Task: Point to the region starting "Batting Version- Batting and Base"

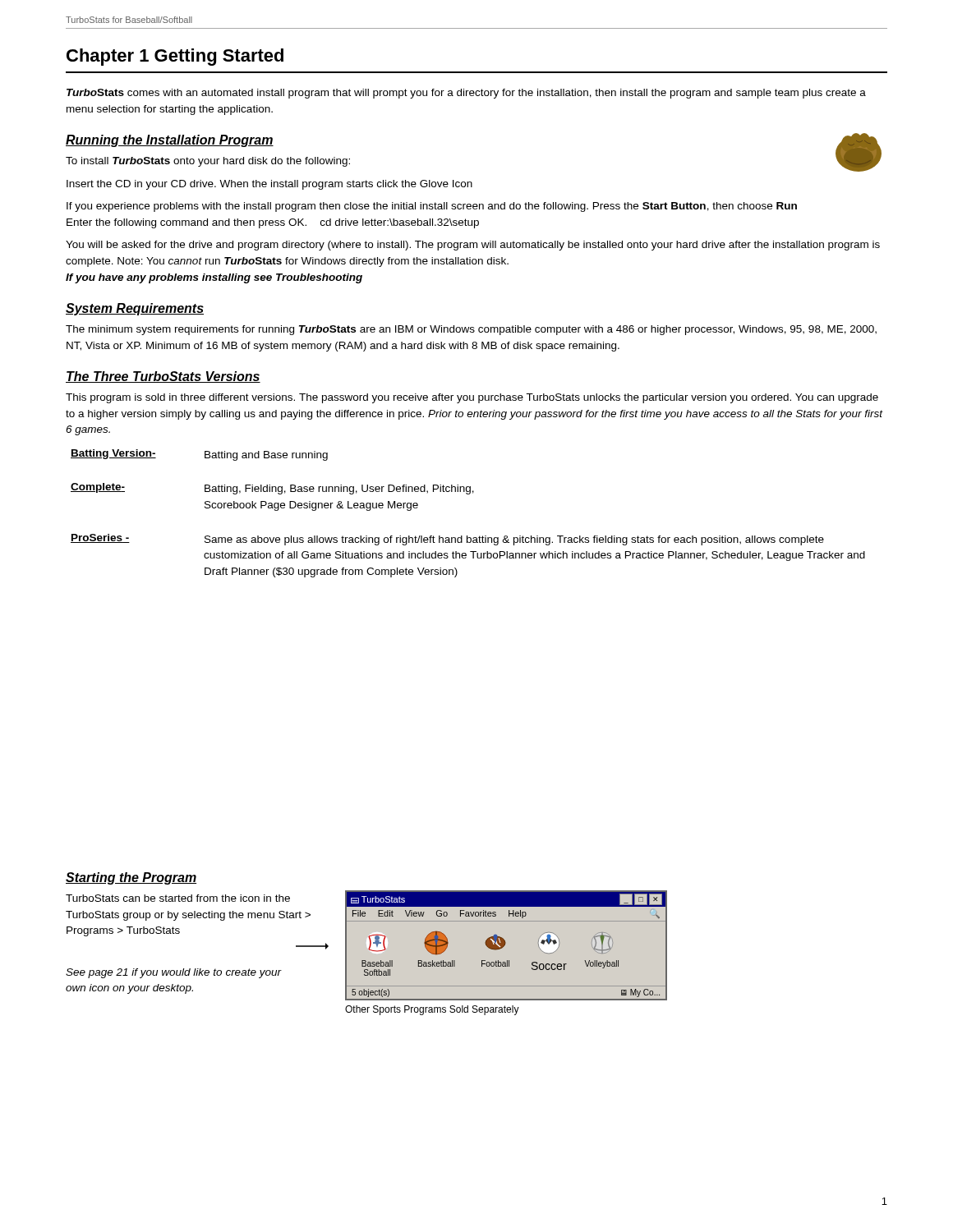Action: coord(106,455)
